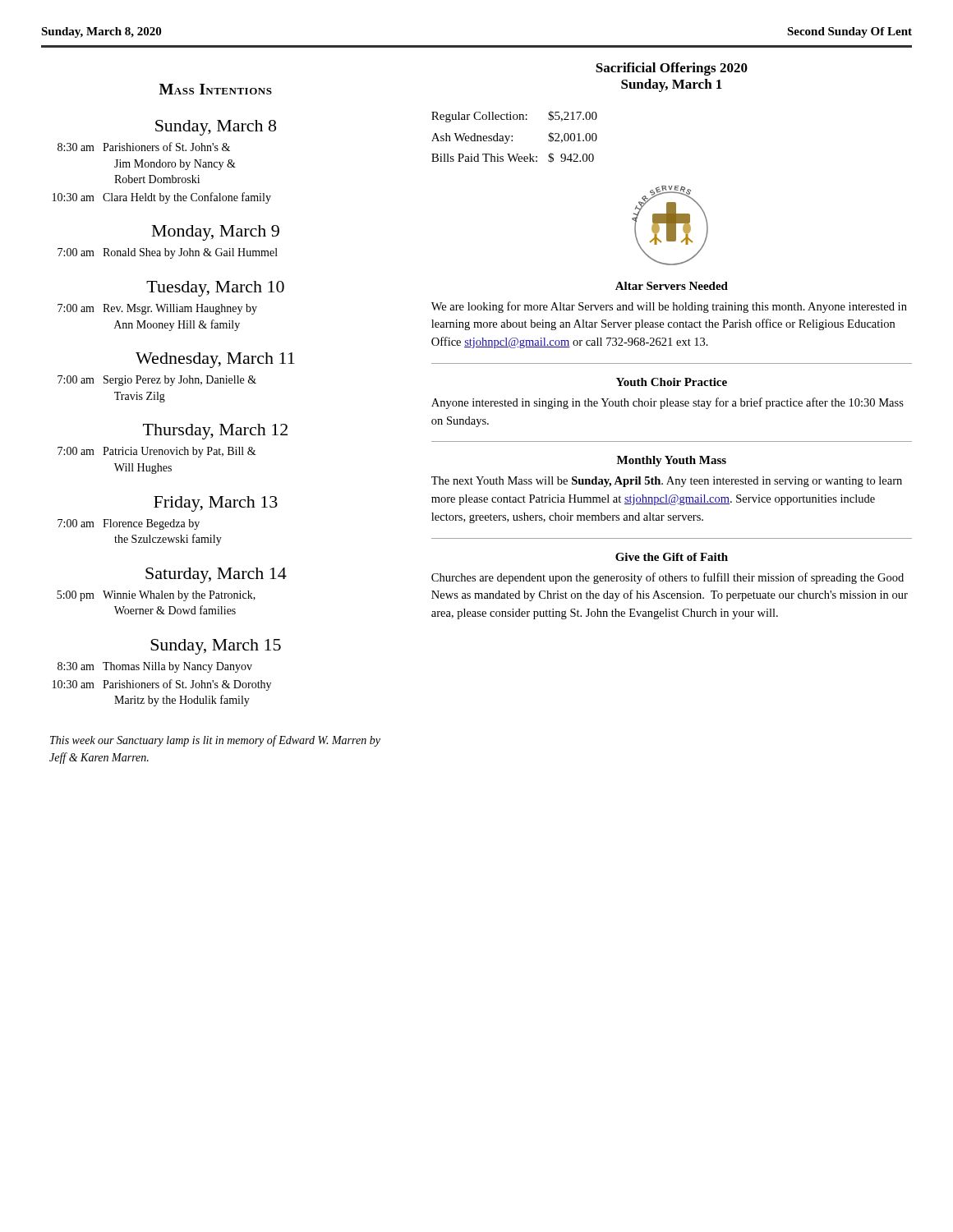Select the list item with the text "7:00 am Patricia Urenovich by Pat,"

216,460
